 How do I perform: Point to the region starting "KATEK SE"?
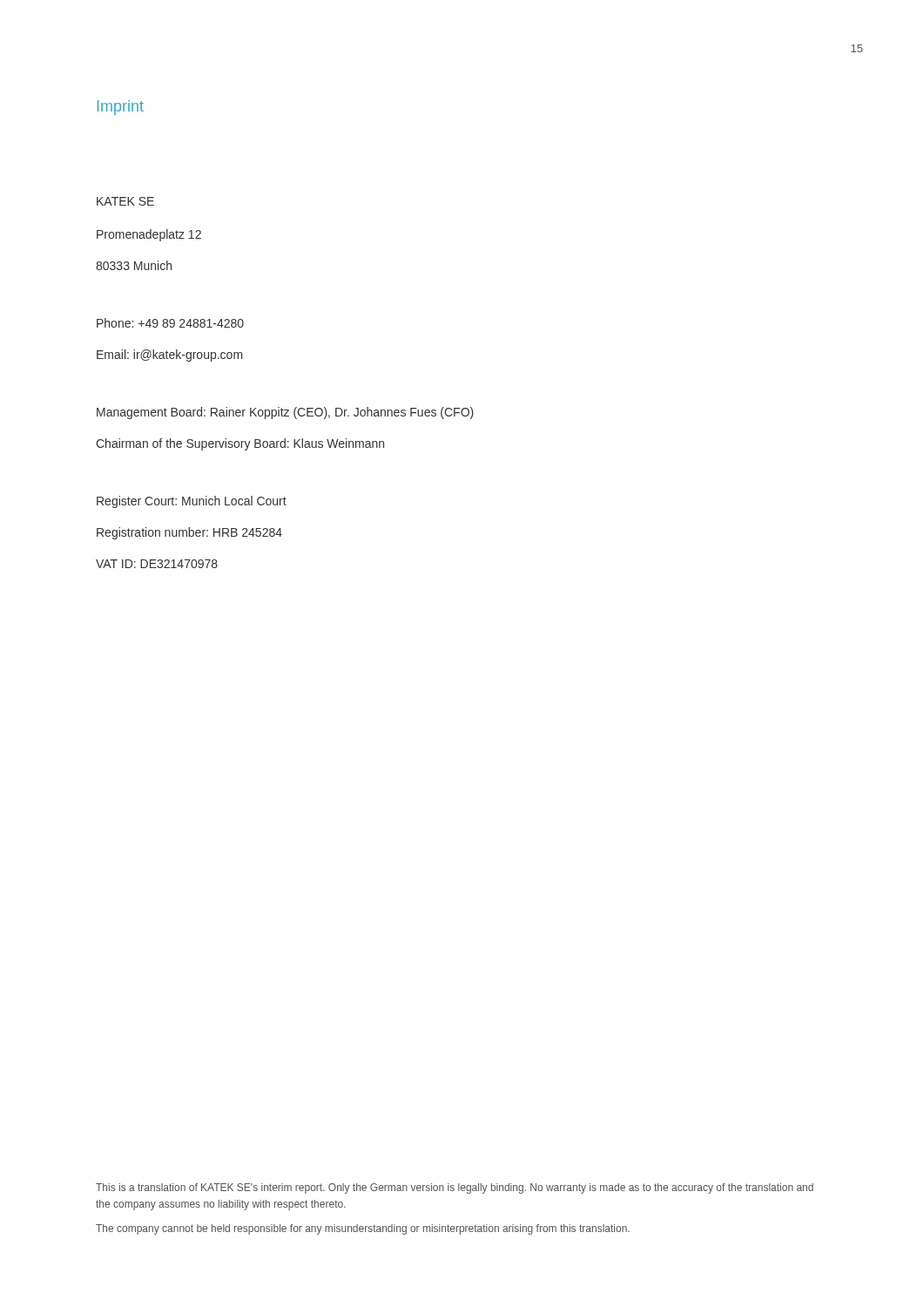click(125, 201)
